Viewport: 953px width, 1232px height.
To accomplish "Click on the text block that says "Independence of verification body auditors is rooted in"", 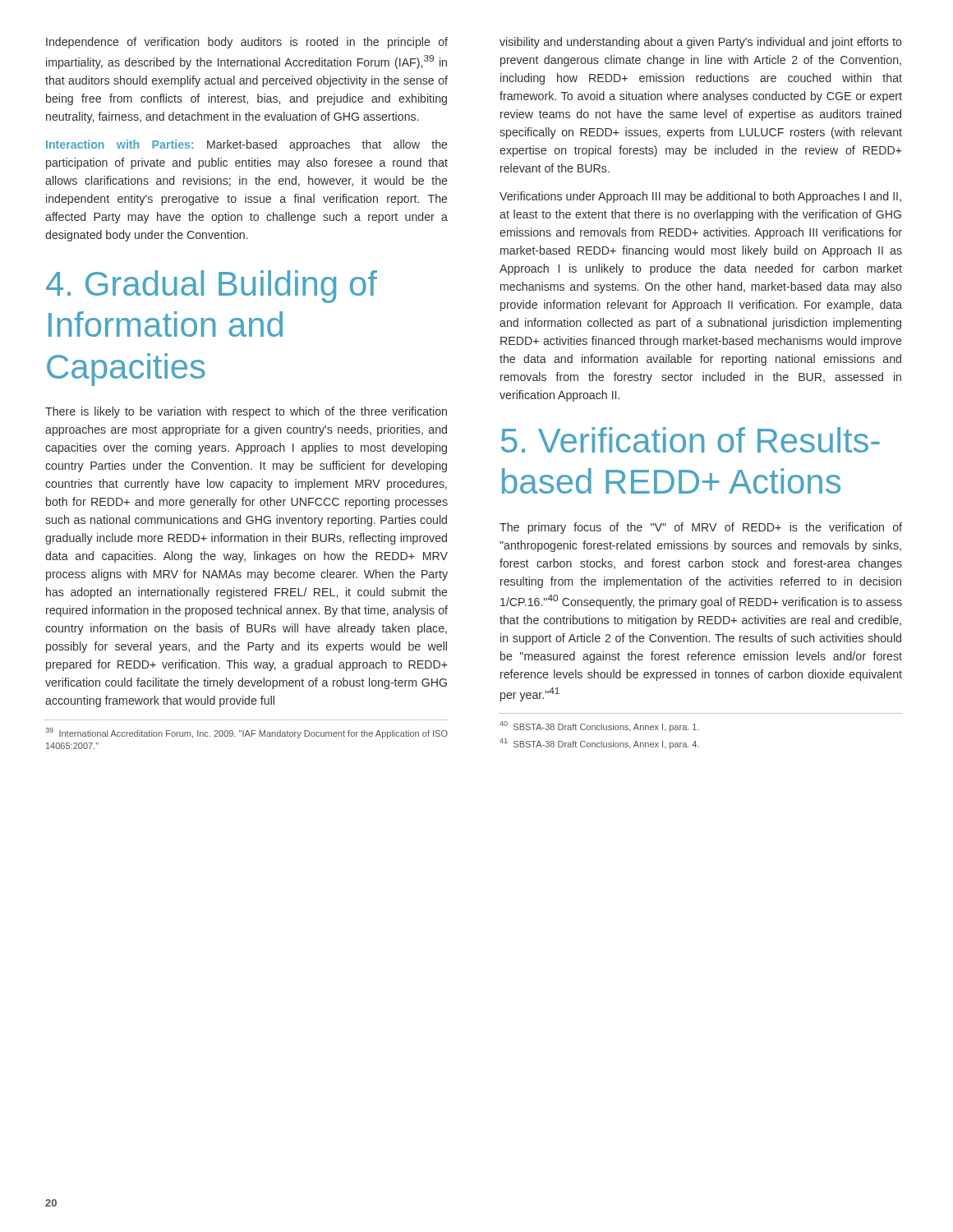I will 246,79.
